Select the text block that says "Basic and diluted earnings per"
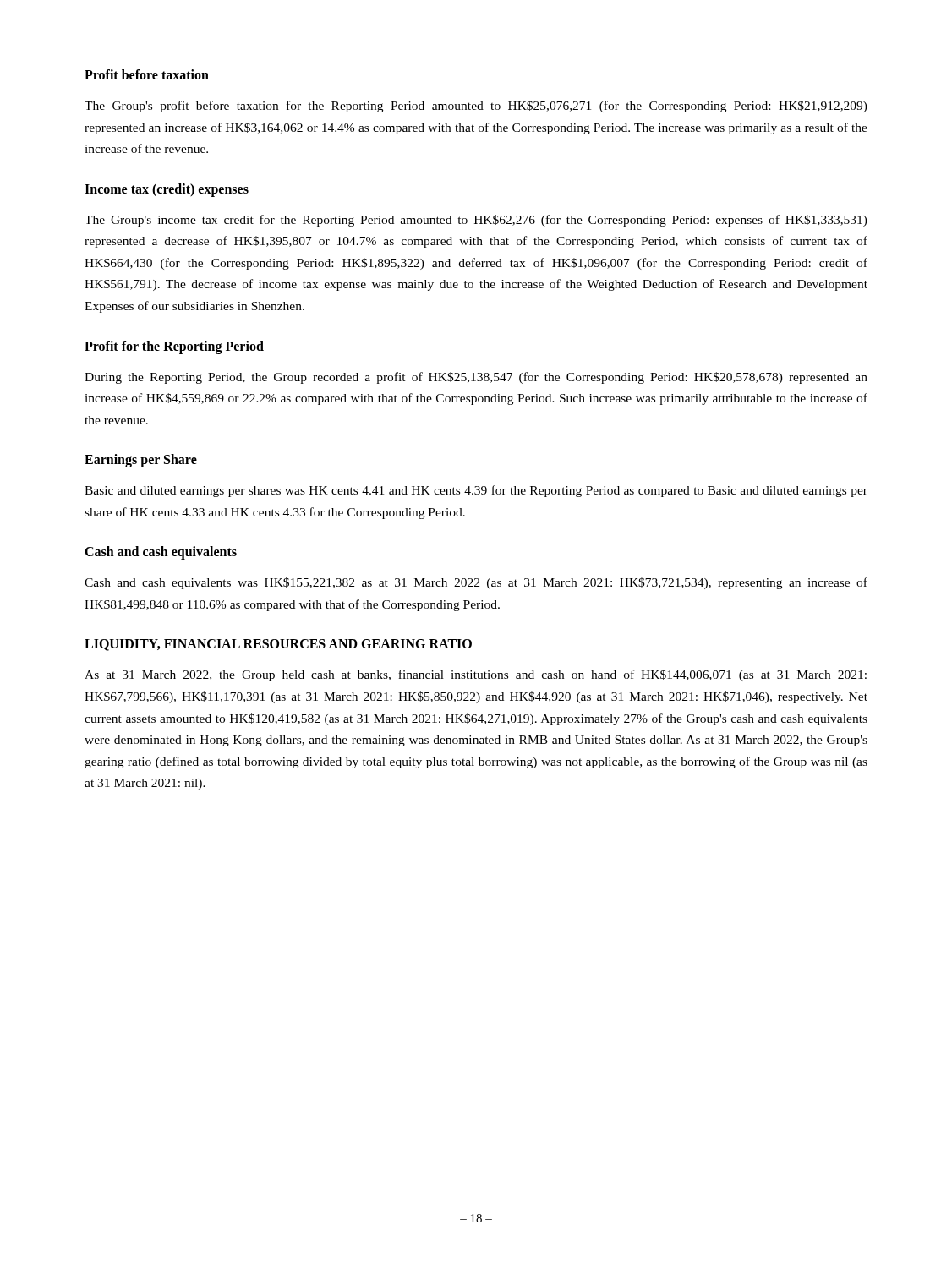This screenshot has height=1268, width=952. 476,501
